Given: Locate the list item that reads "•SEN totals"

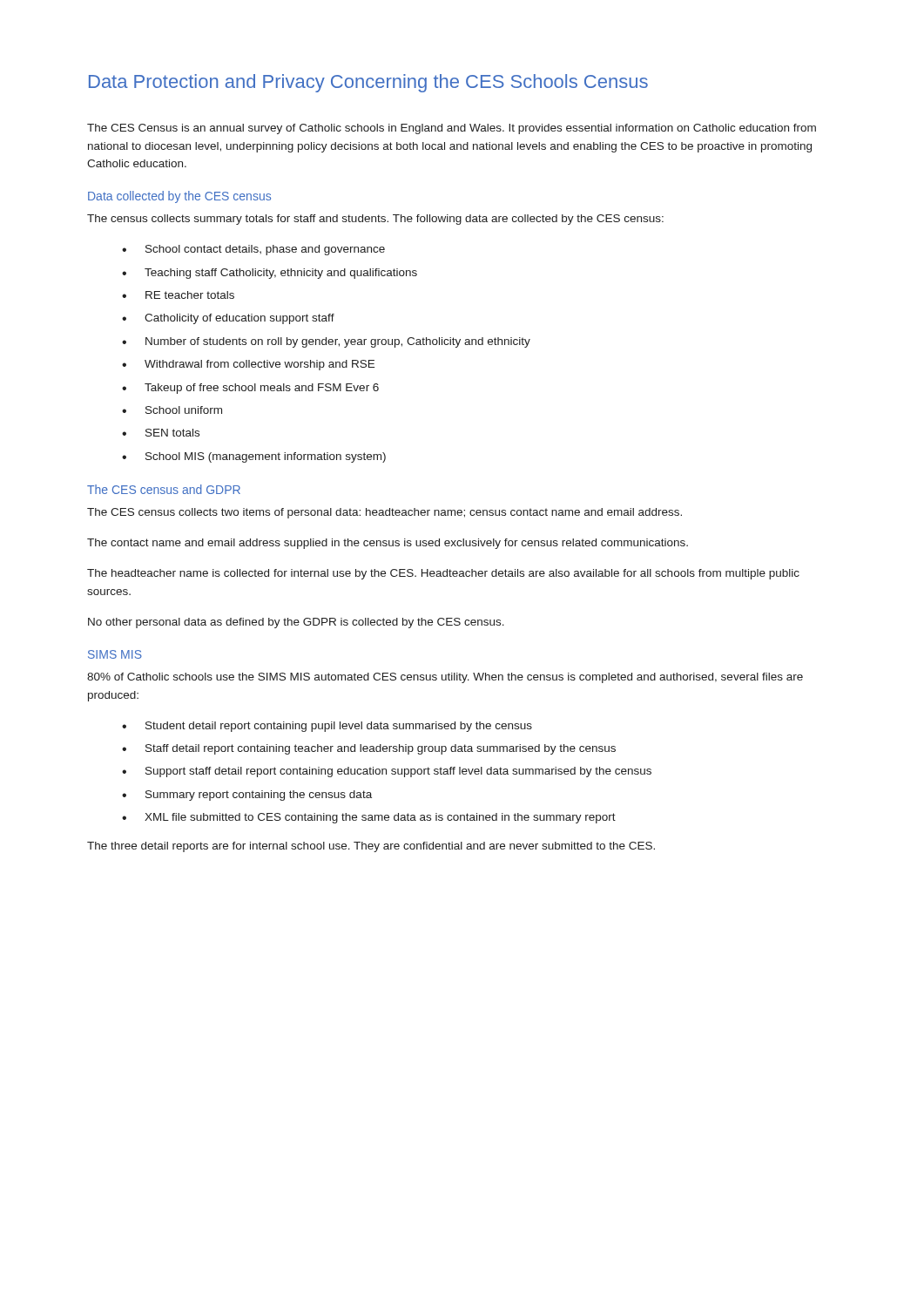Looking at the screenshot, I should click(161, 433).
